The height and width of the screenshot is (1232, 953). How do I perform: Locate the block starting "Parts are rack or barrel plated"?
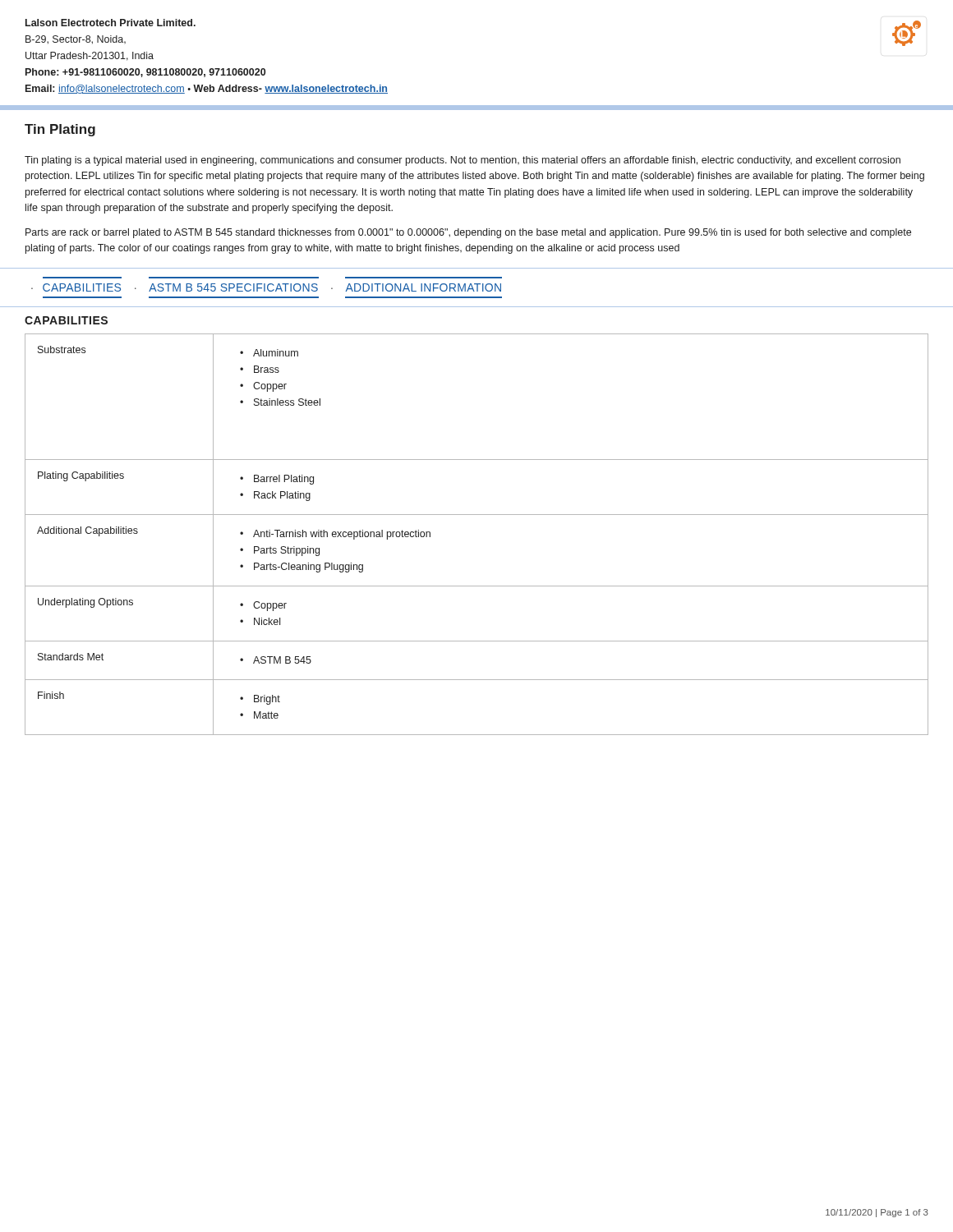point(468,240)
